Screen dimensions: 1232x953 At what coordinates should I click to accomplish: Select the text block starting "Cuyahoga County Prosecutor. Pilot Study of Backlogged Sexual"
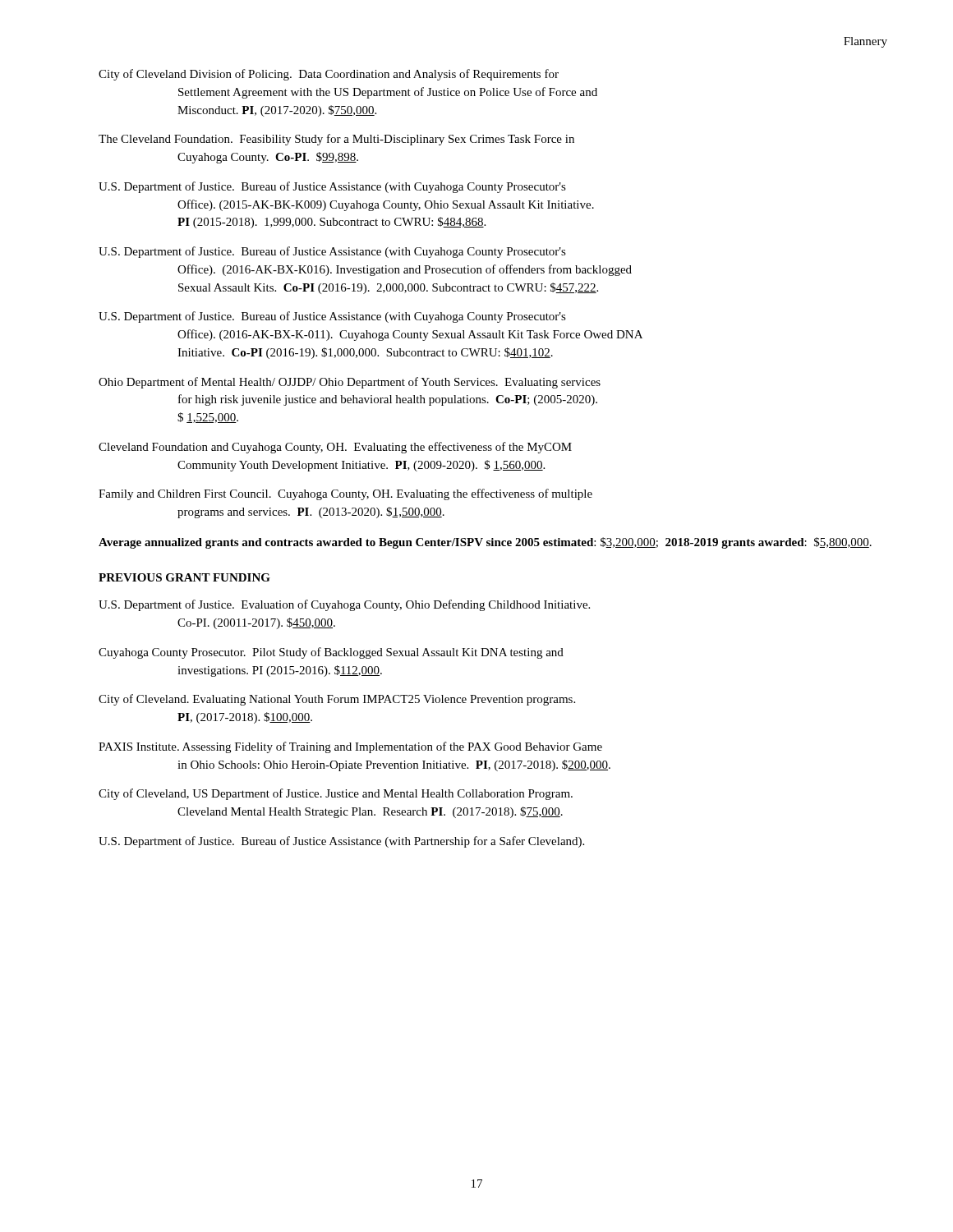[x=493, y=662]
